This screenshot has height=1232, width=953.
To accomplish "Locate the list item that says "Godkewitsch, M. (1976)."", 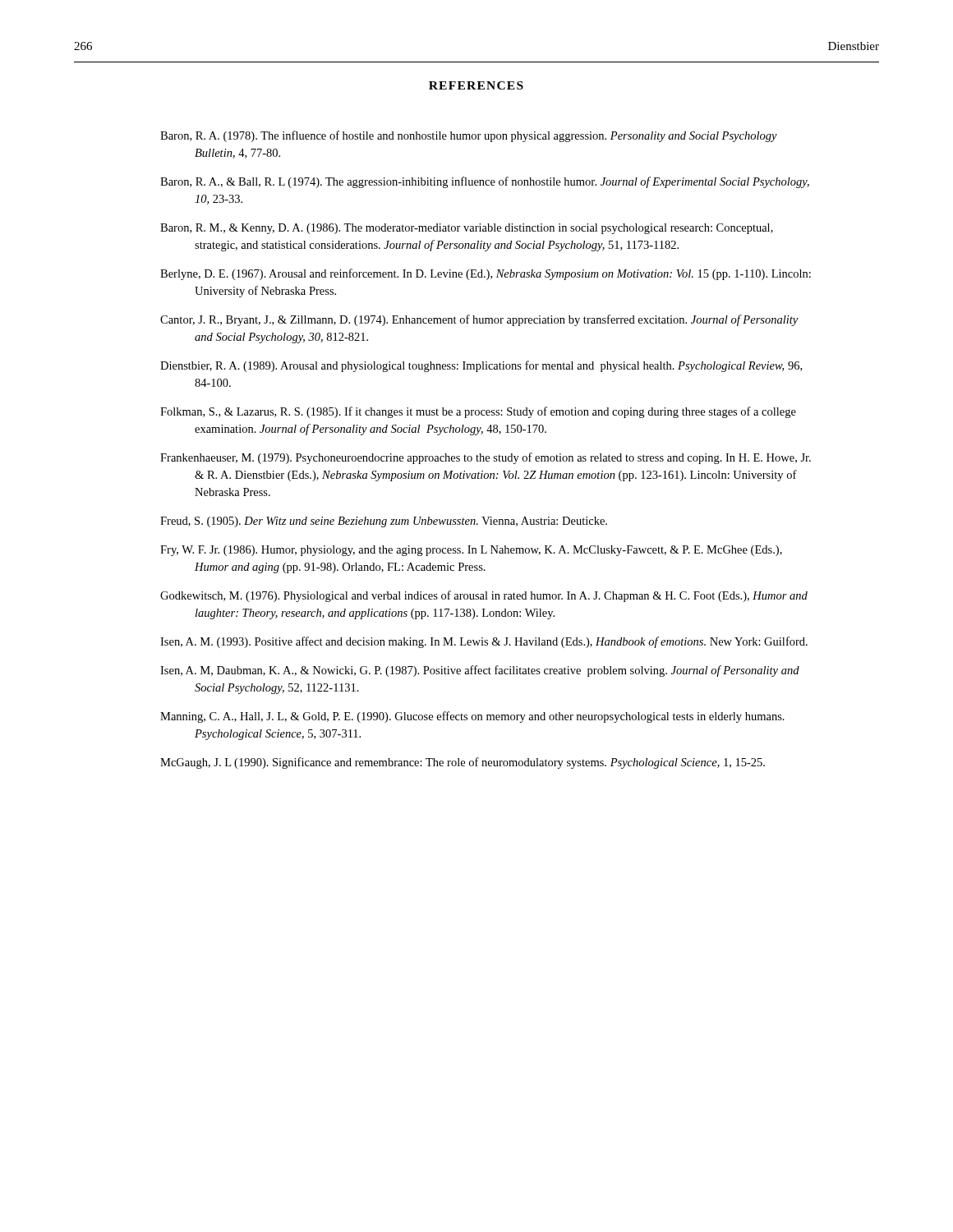I will [484, 604].
